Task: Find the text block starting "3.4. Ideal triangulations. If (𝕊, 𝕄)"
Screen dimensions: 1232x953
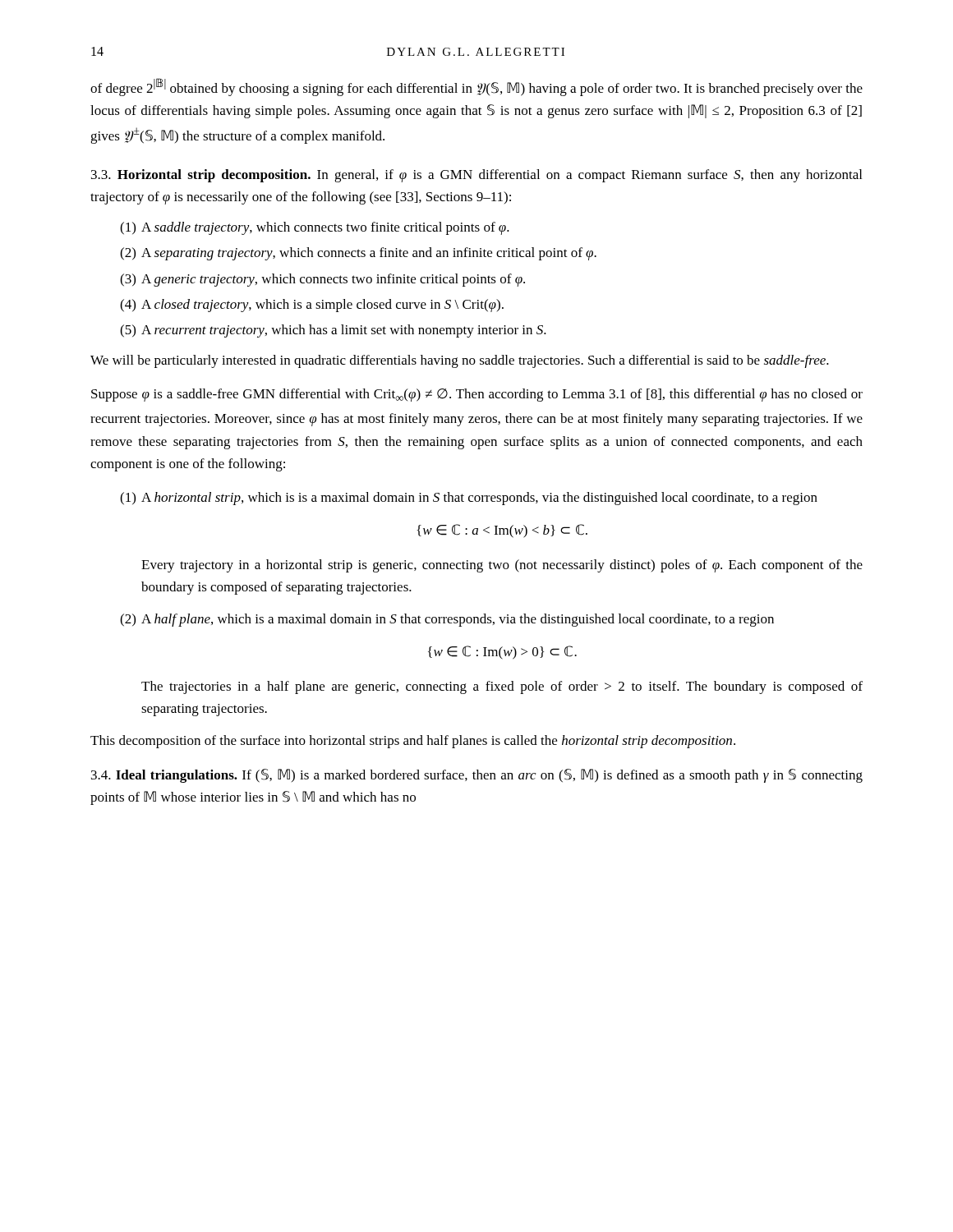Action: [x=476, y=786]
